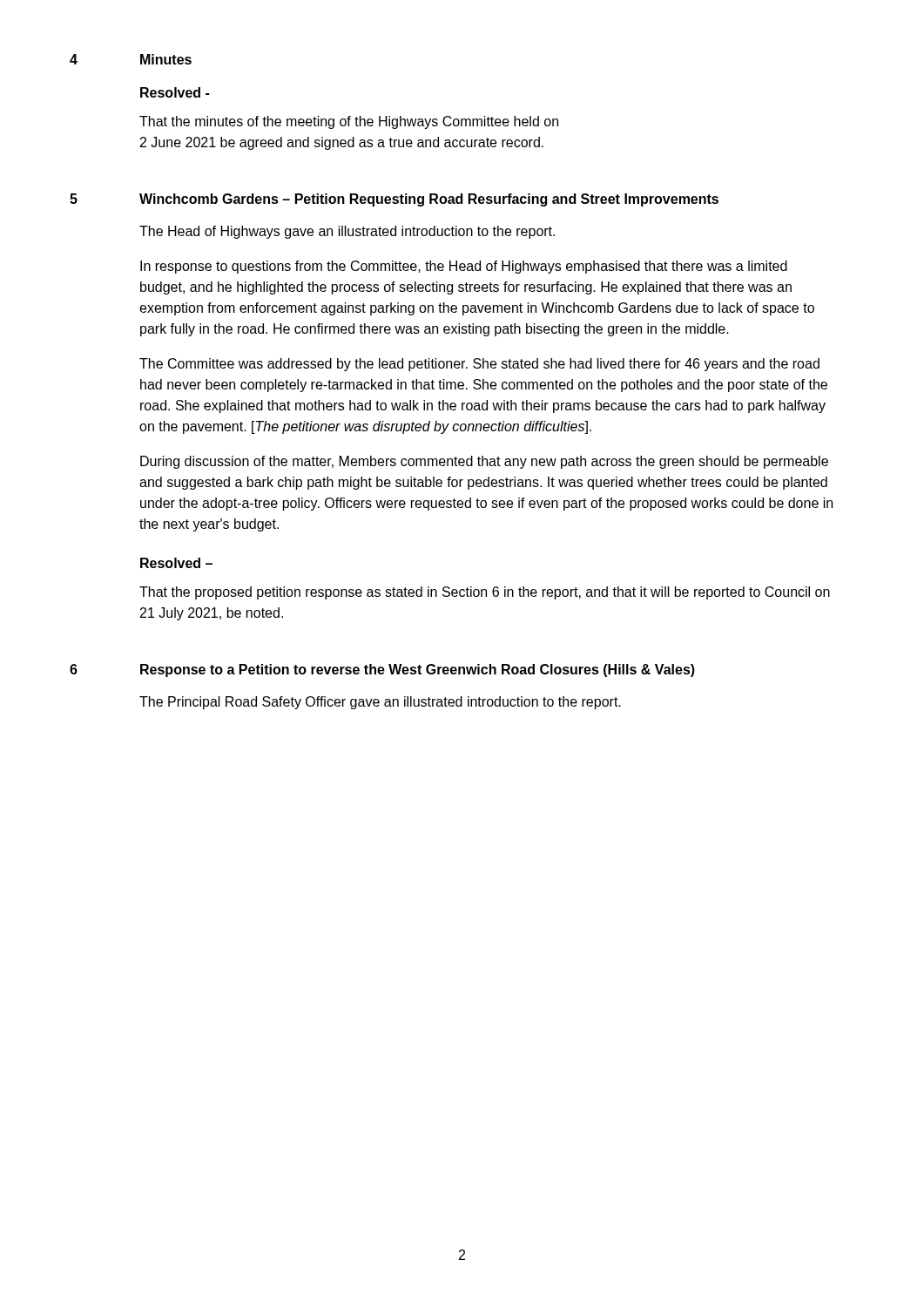Viewport: 924px width, 1307px height.
Task: Locate the text block that says "That the minutes"
Action: pyautogui.click(x=349, y=132)
